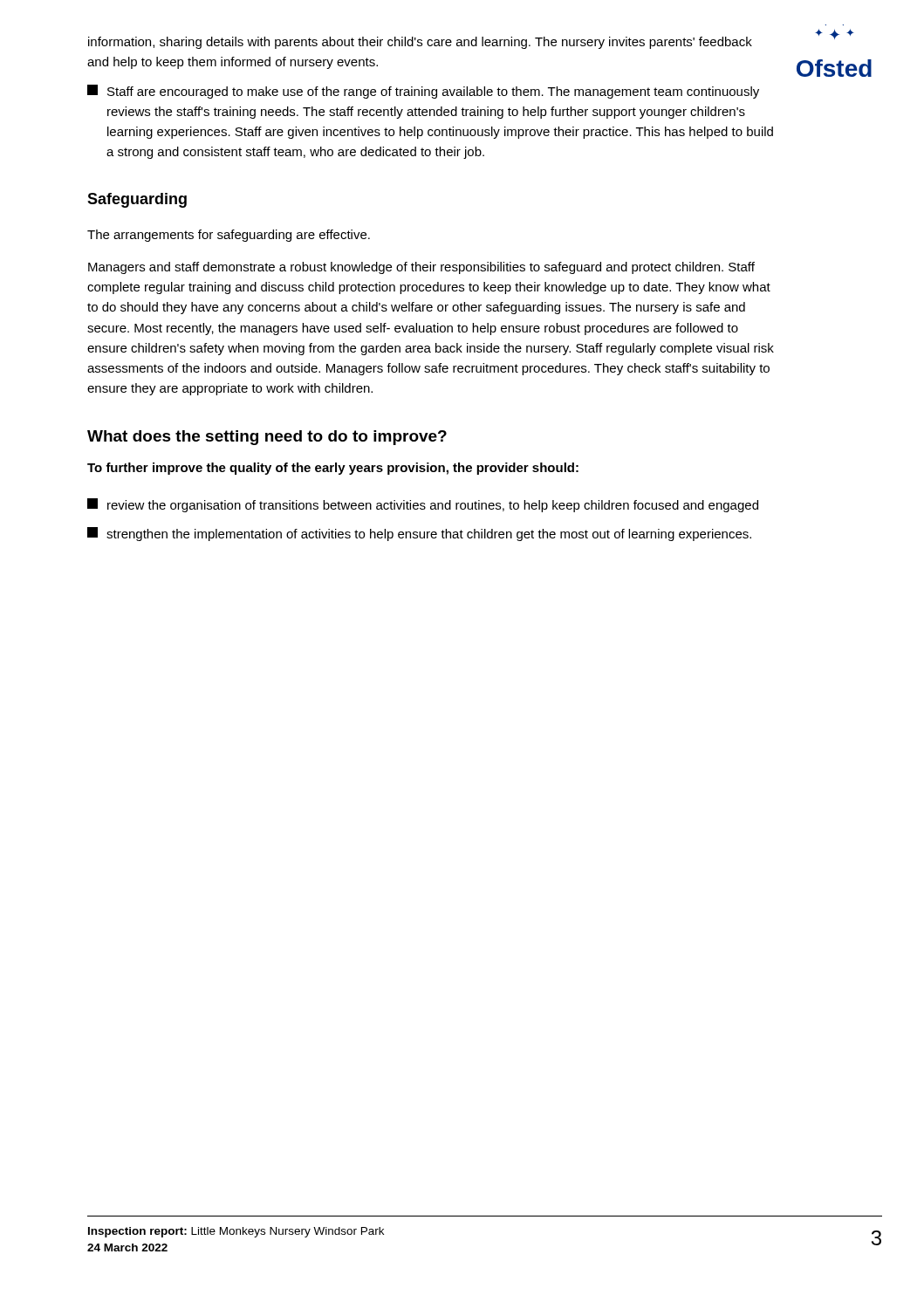924x1309 pixels.
Task: Find the text starting "To further improve the quality of"
Action: pos(333,467)
